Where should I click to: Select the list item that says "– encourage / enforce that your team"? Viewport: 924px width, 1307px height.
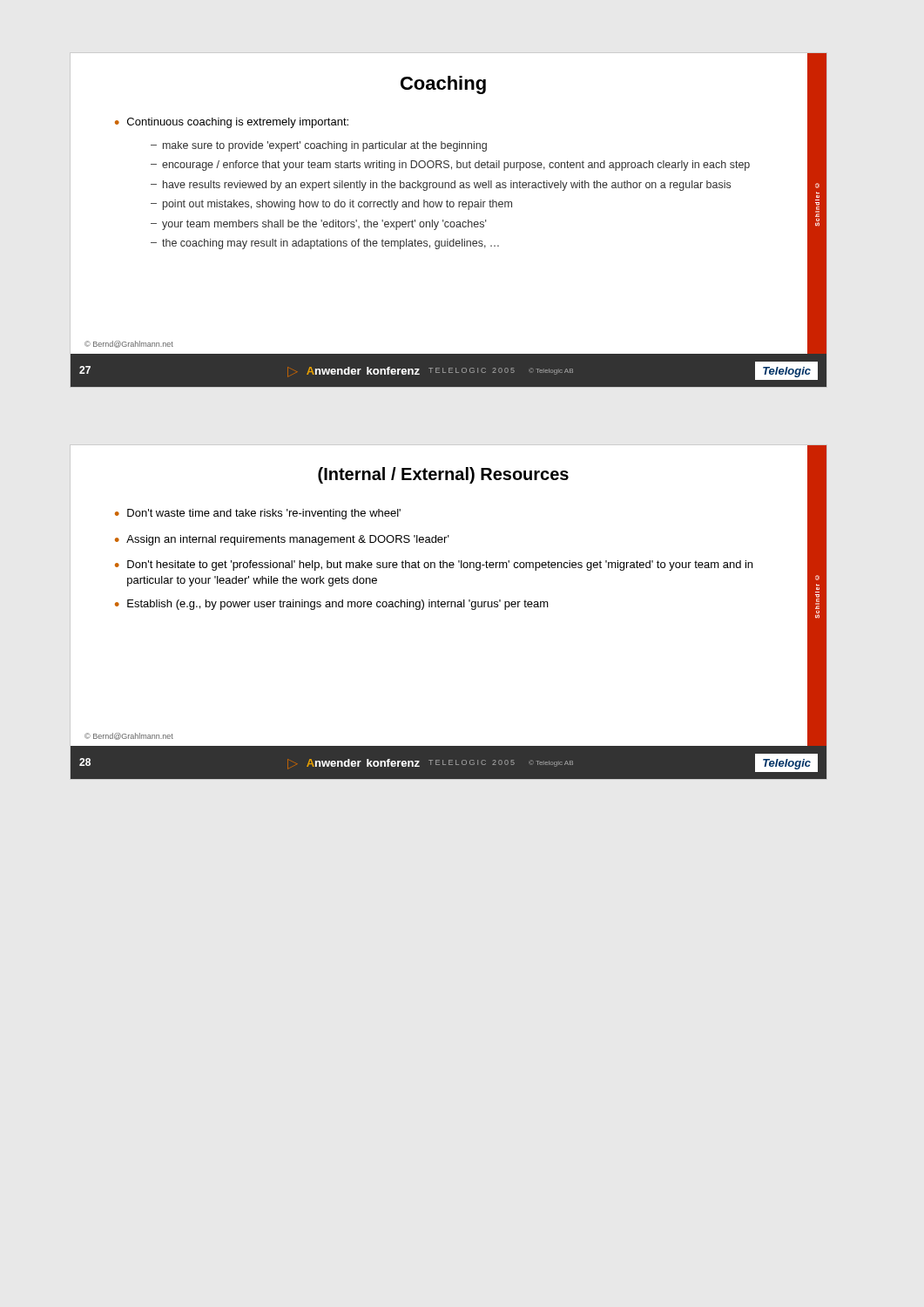pos(450,165)
